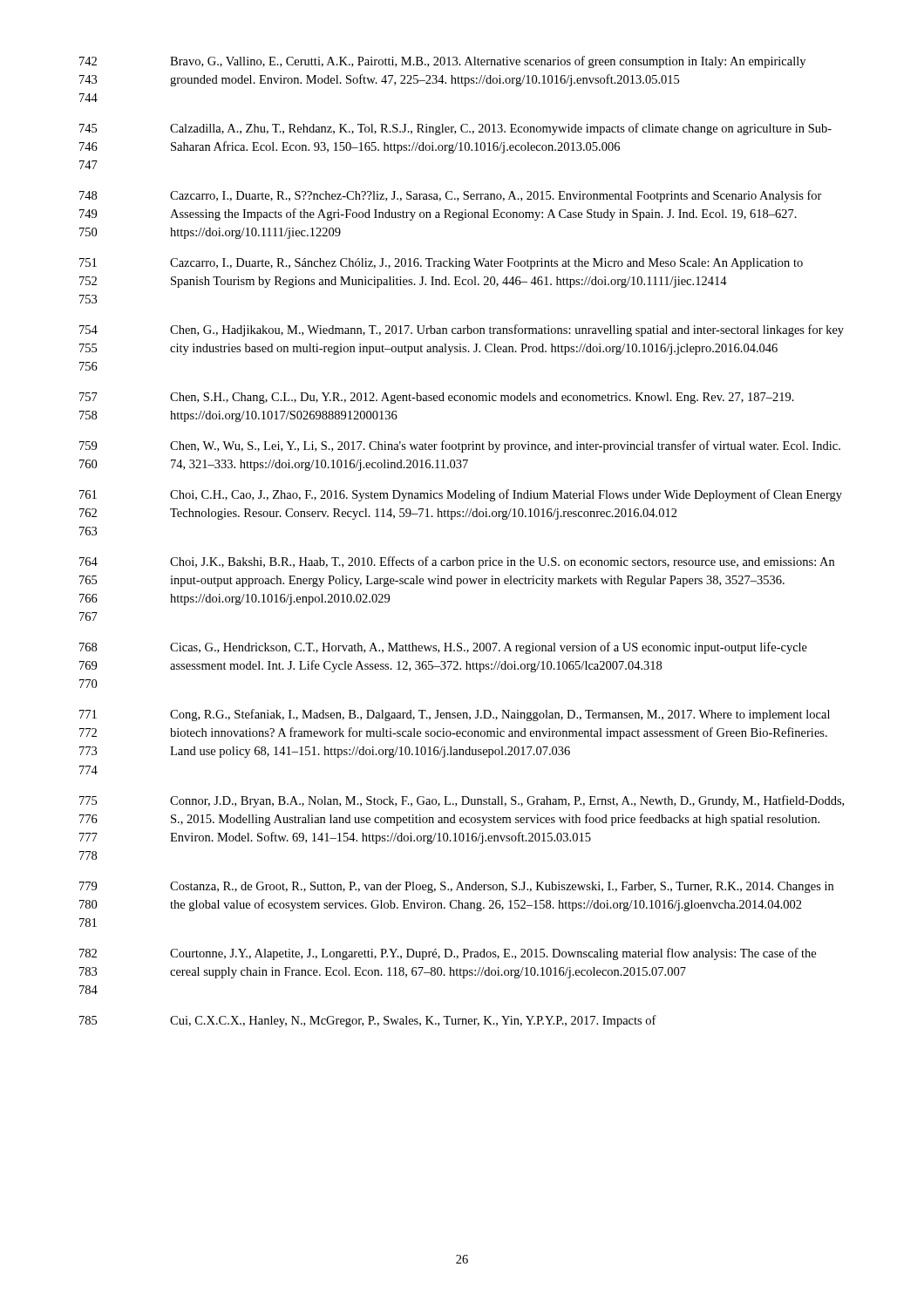Viewport: 924px width, 1308px height.
Task: Where is the passage that starts "748 749 750 Cazcarro, I.,"?
Action: [462, 214]
